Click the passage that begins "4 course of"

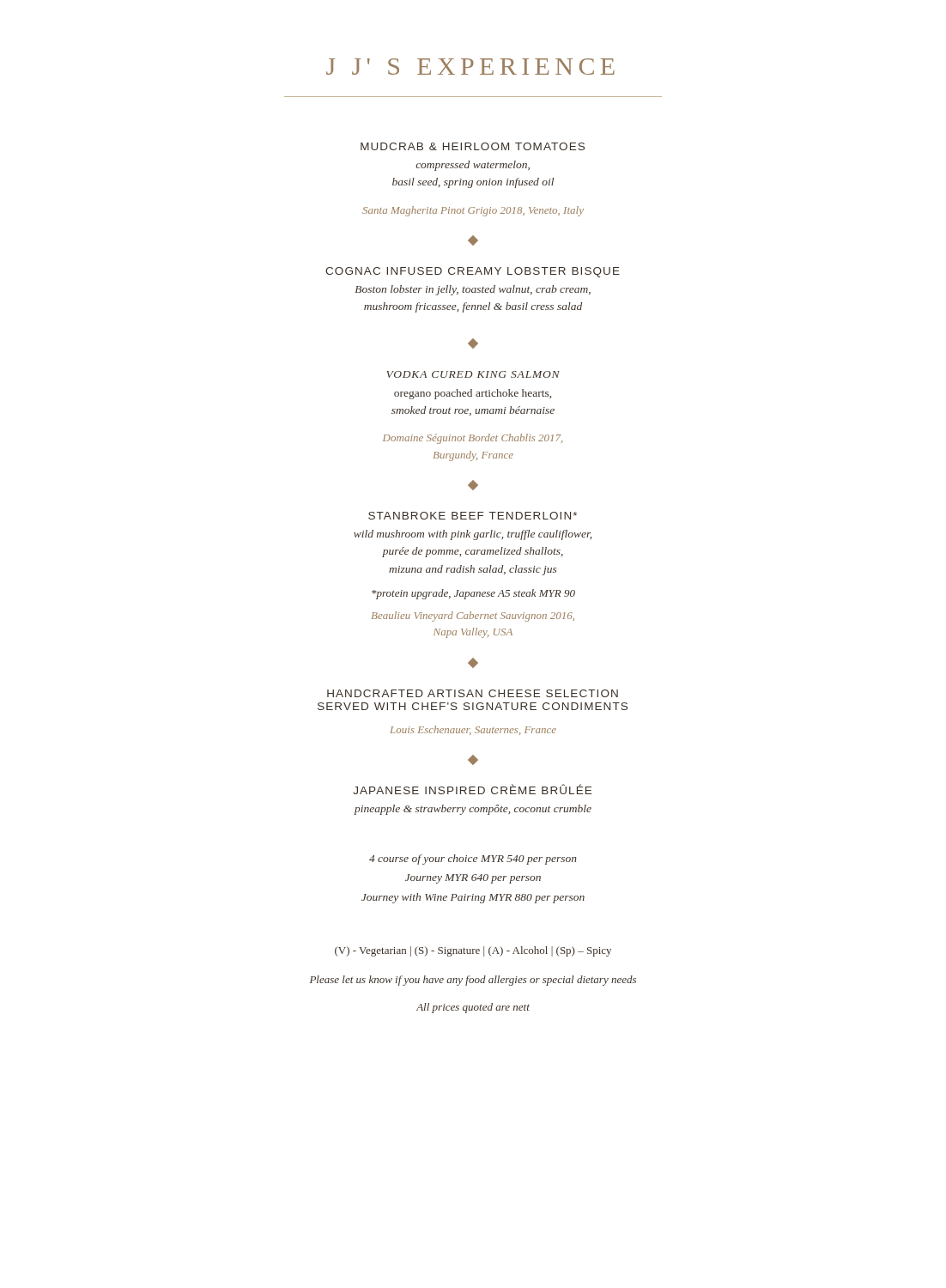(473, 878)
